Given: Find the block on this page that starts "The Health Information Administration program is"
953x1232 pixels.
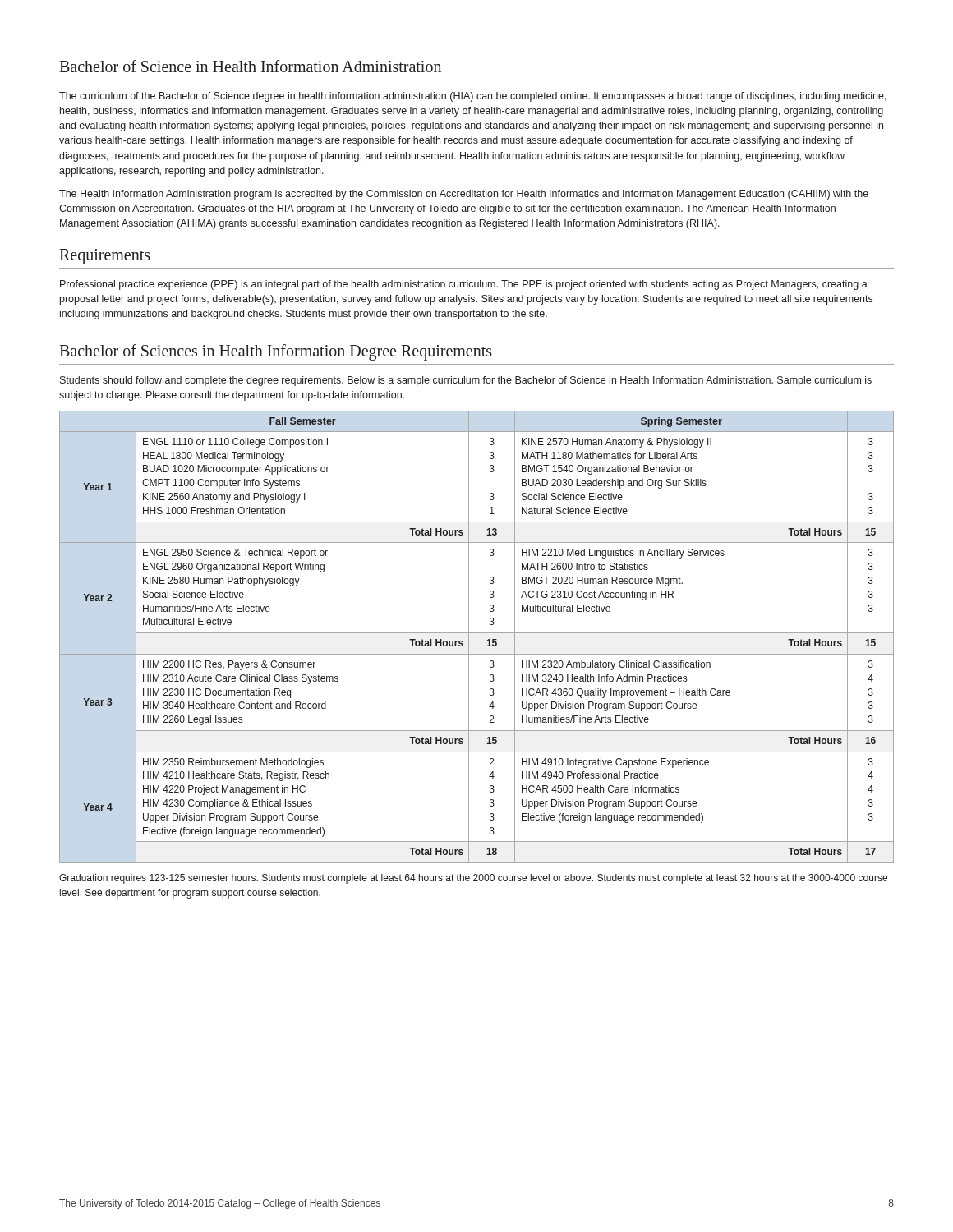Looking at the screenshot, I should click(464, 209).
